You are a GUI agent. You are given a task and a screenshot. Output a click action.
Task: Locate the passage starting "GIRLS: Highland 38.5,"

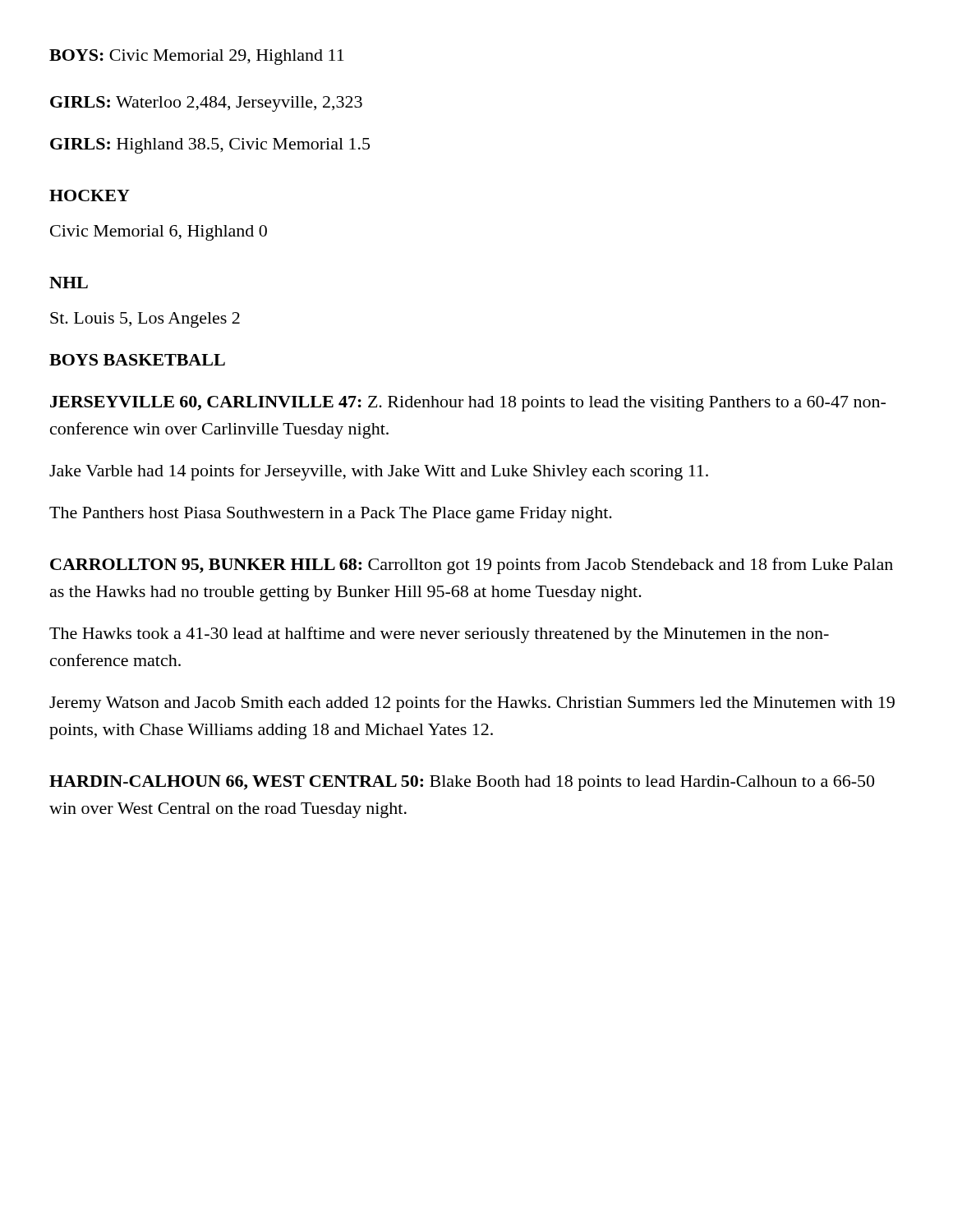(210, 143)
